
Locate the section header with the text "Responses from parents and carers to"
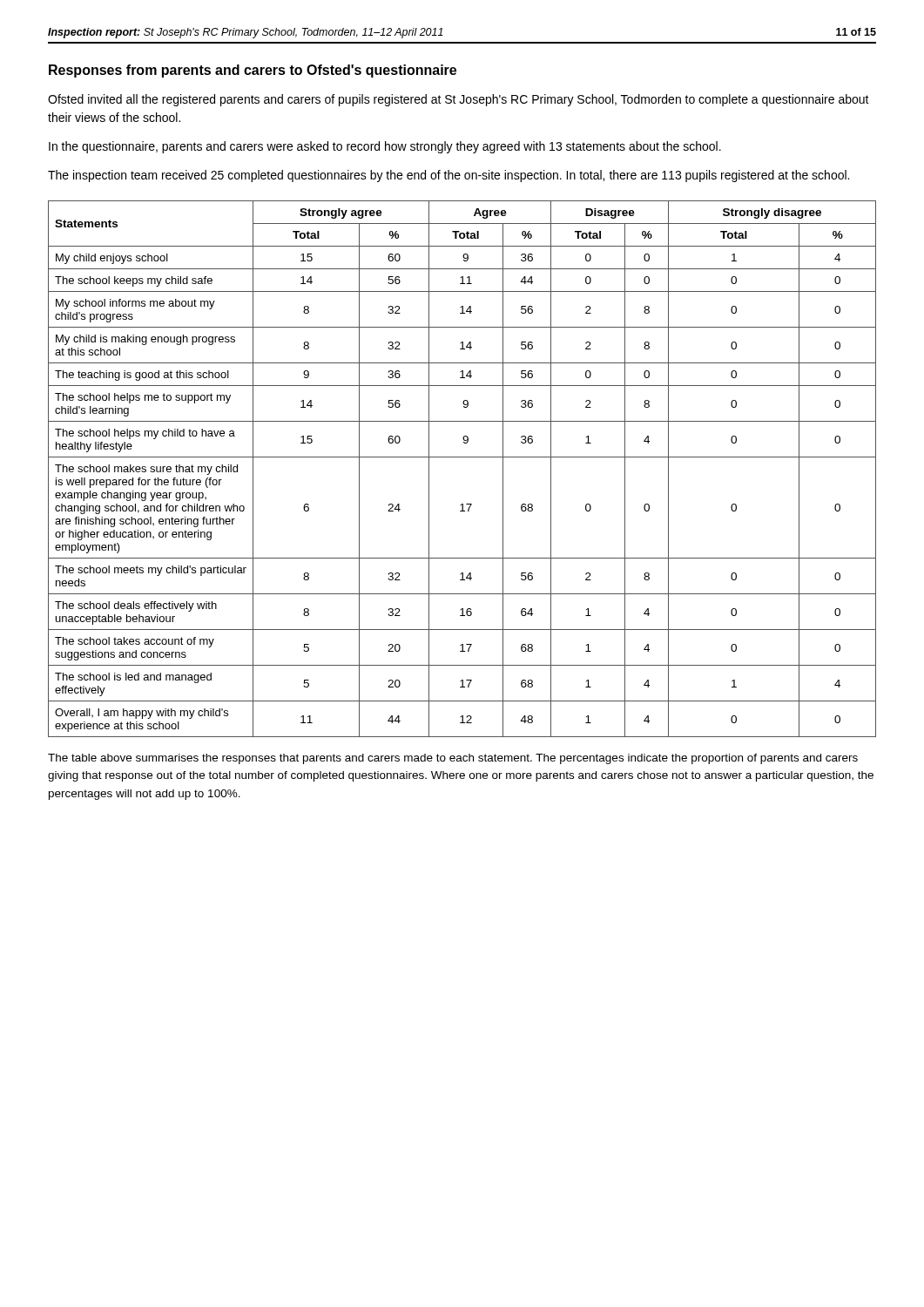coord(252,70)
